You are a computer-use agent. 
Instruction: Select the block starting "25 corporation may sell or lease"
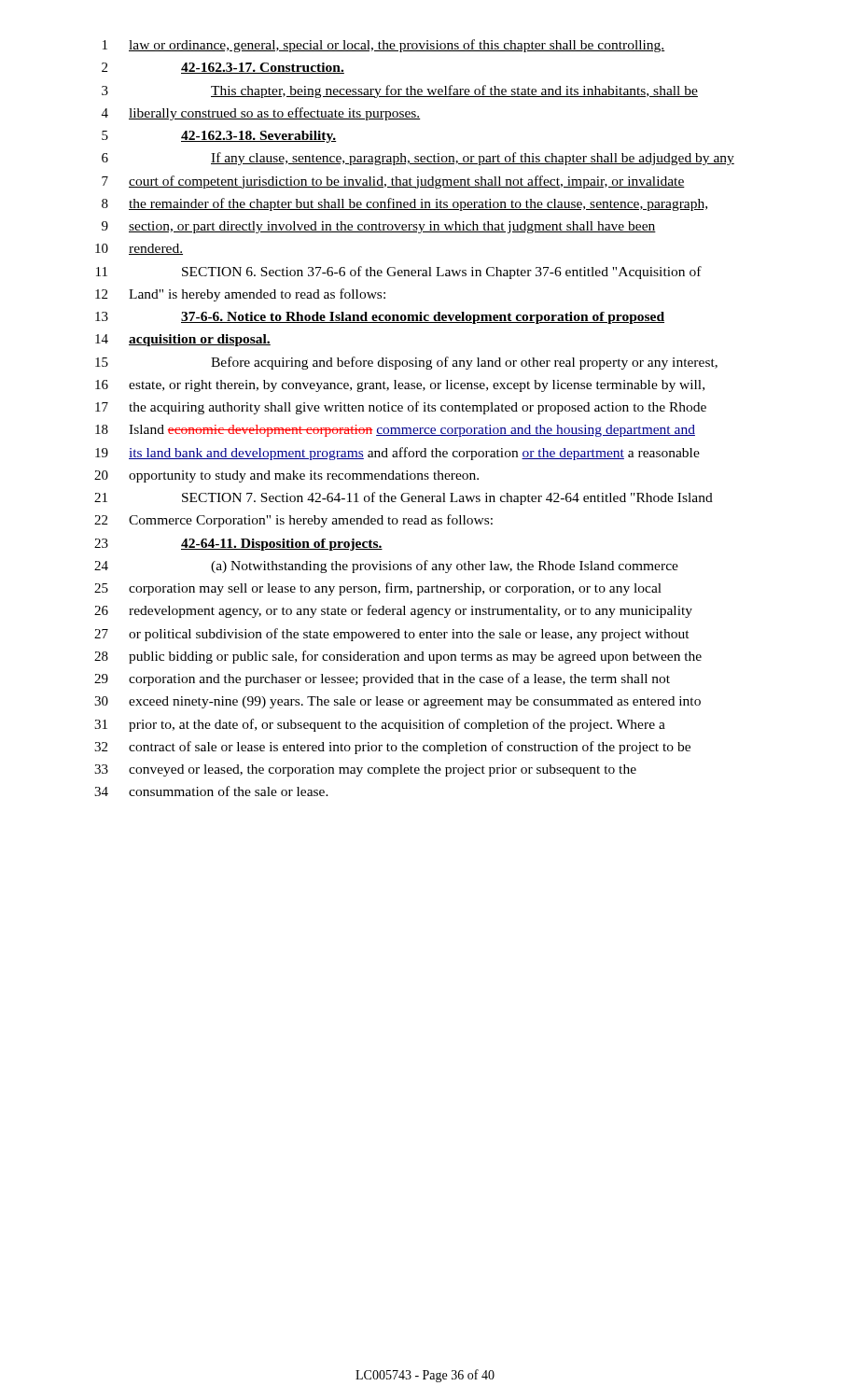tap(432, 588)
